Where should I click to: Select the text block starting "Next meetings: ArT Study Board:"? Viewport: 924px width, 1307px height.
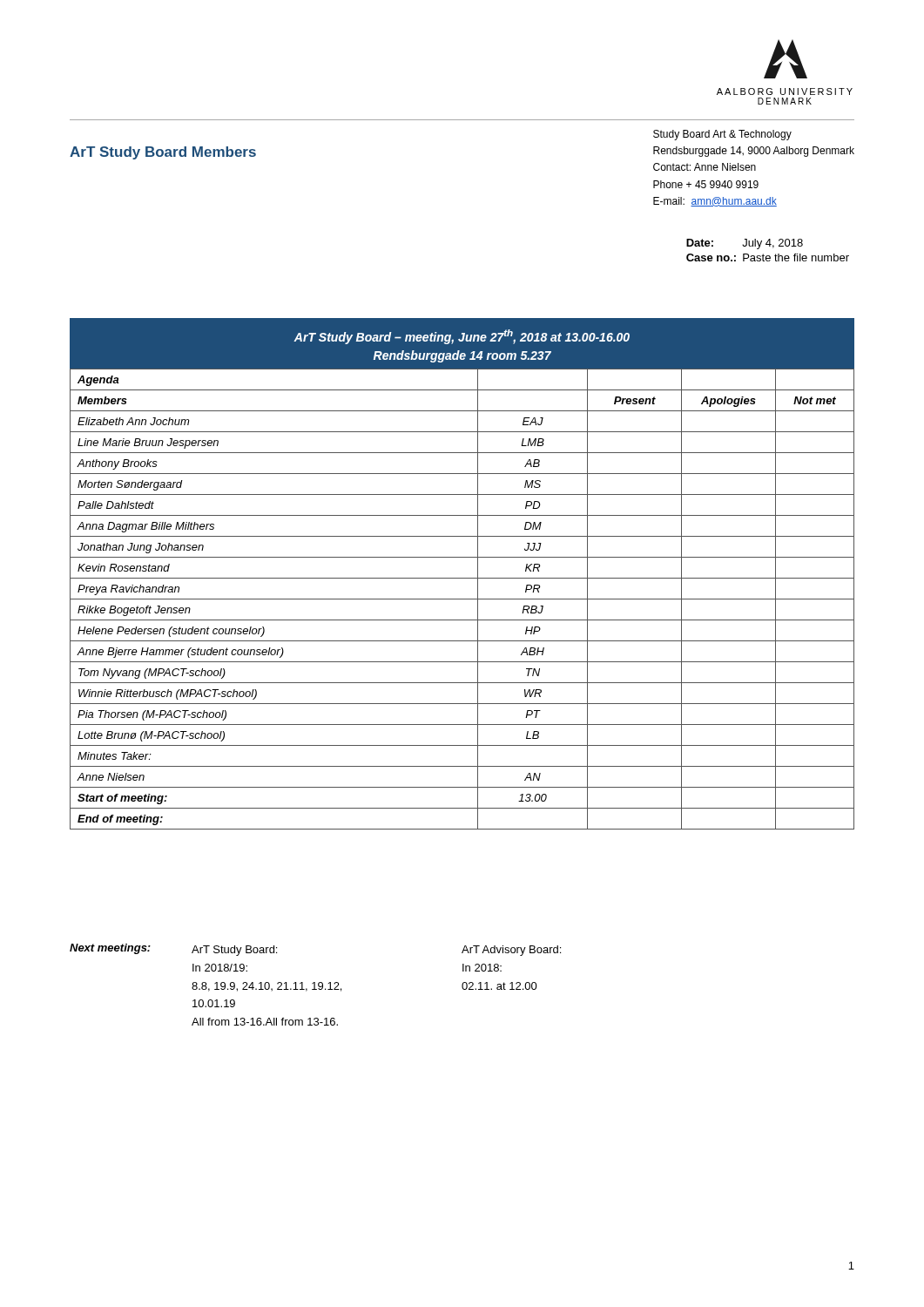[315, 985]
